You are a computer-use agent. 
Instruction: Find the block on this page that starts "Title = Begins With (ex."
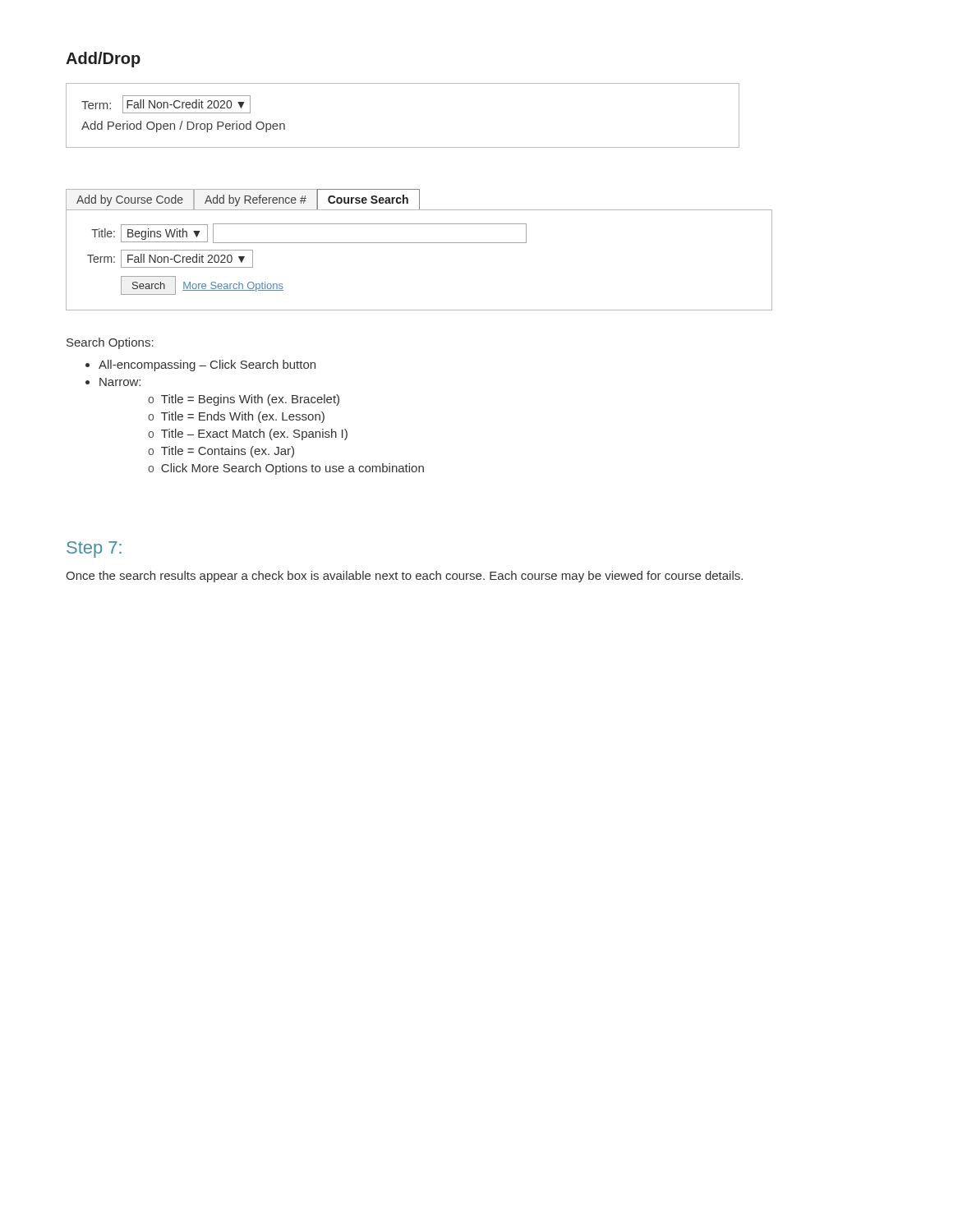click(x=244, y=400)
